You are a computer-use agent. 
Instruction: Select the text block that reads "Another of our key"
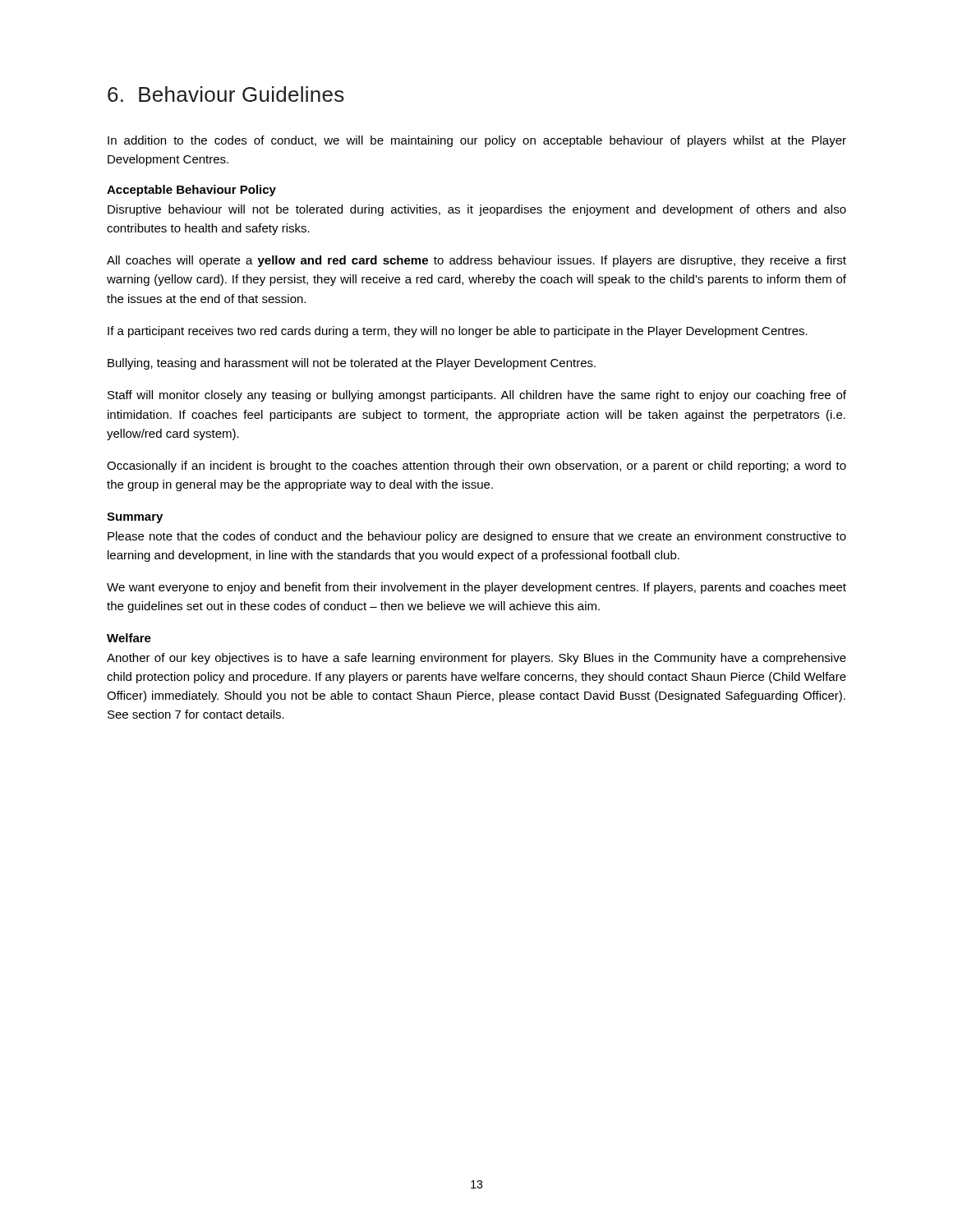coord(476,686)
